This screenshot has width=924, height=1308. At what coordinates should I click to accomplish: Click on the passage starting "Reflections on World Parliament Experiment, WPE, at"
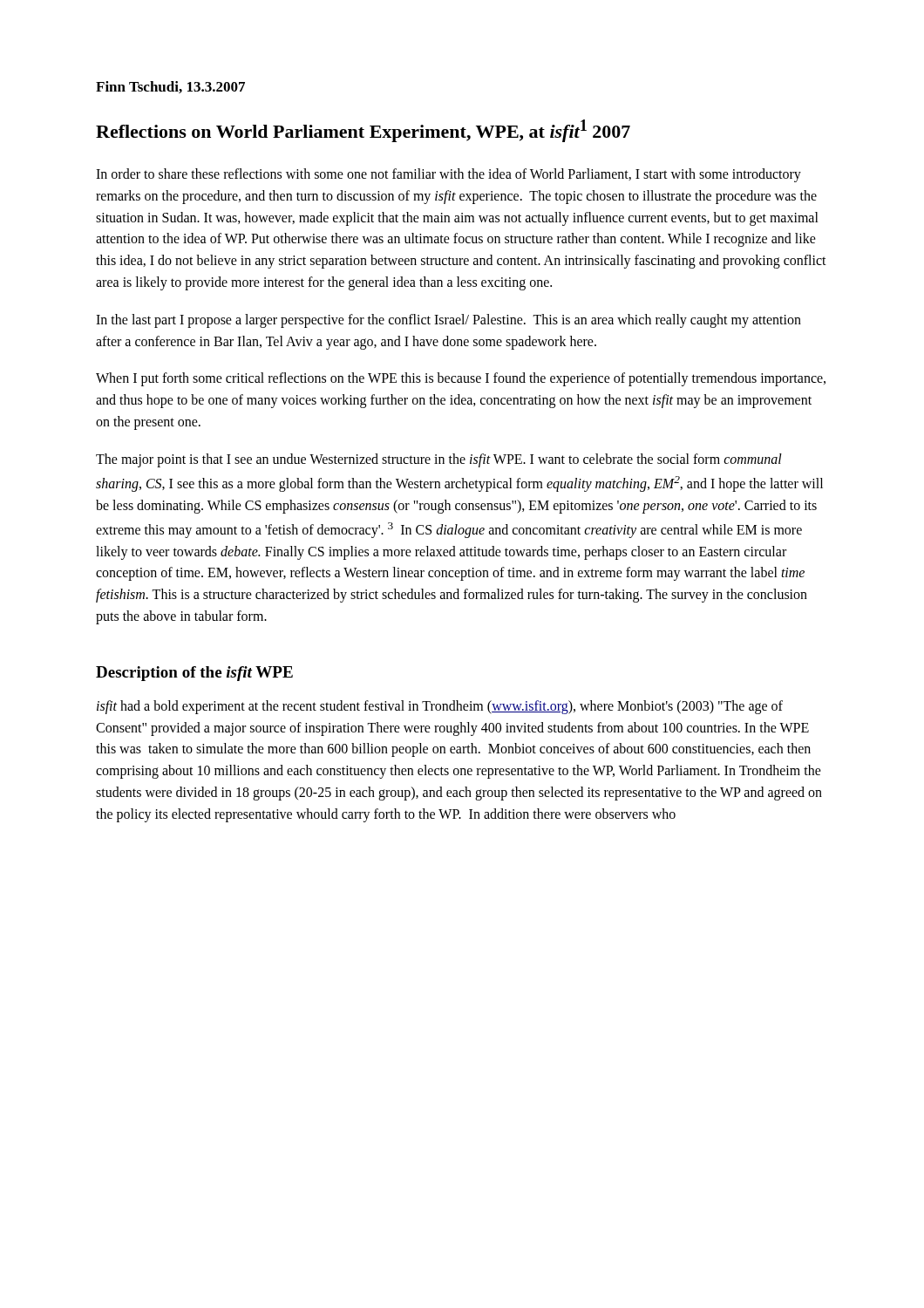click(x=363, y=130)
